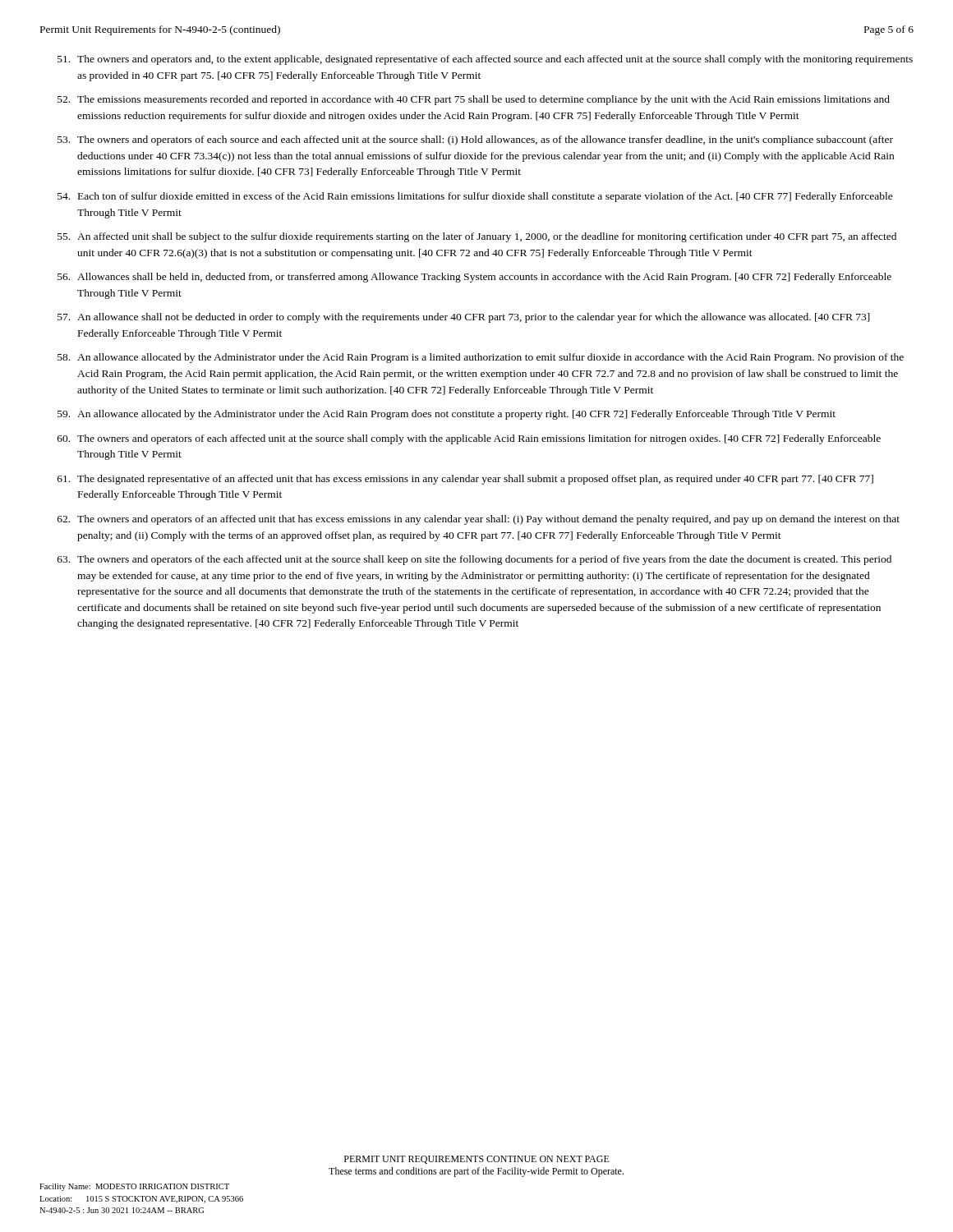The width and height of the screenshot is (953, 1232).
Task: Find the text starting "60. The owners and operators"
Action: pos(476,446)
